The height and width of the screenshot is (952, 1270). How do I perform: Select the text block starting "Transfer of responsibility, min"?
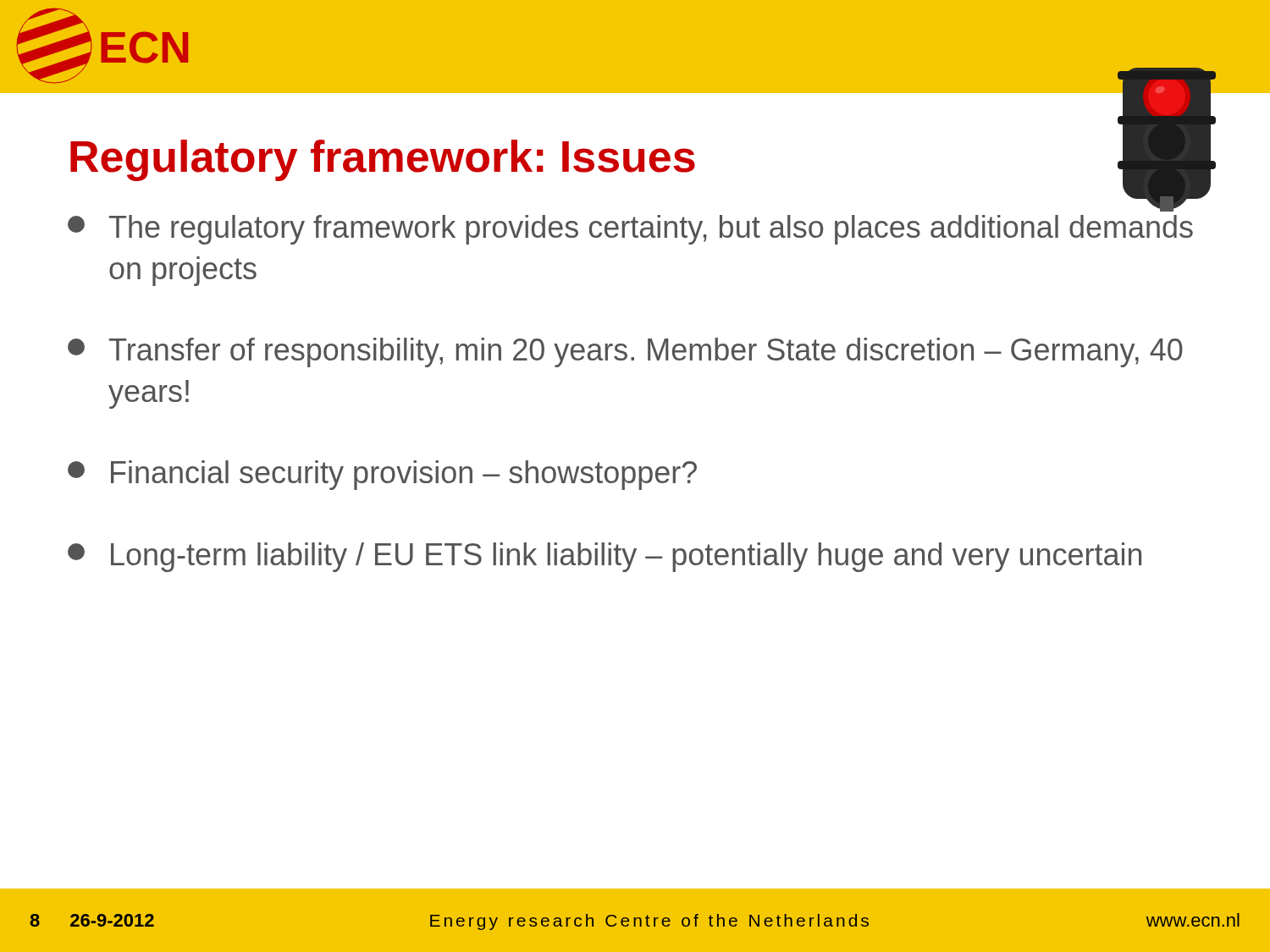(635, 371)
